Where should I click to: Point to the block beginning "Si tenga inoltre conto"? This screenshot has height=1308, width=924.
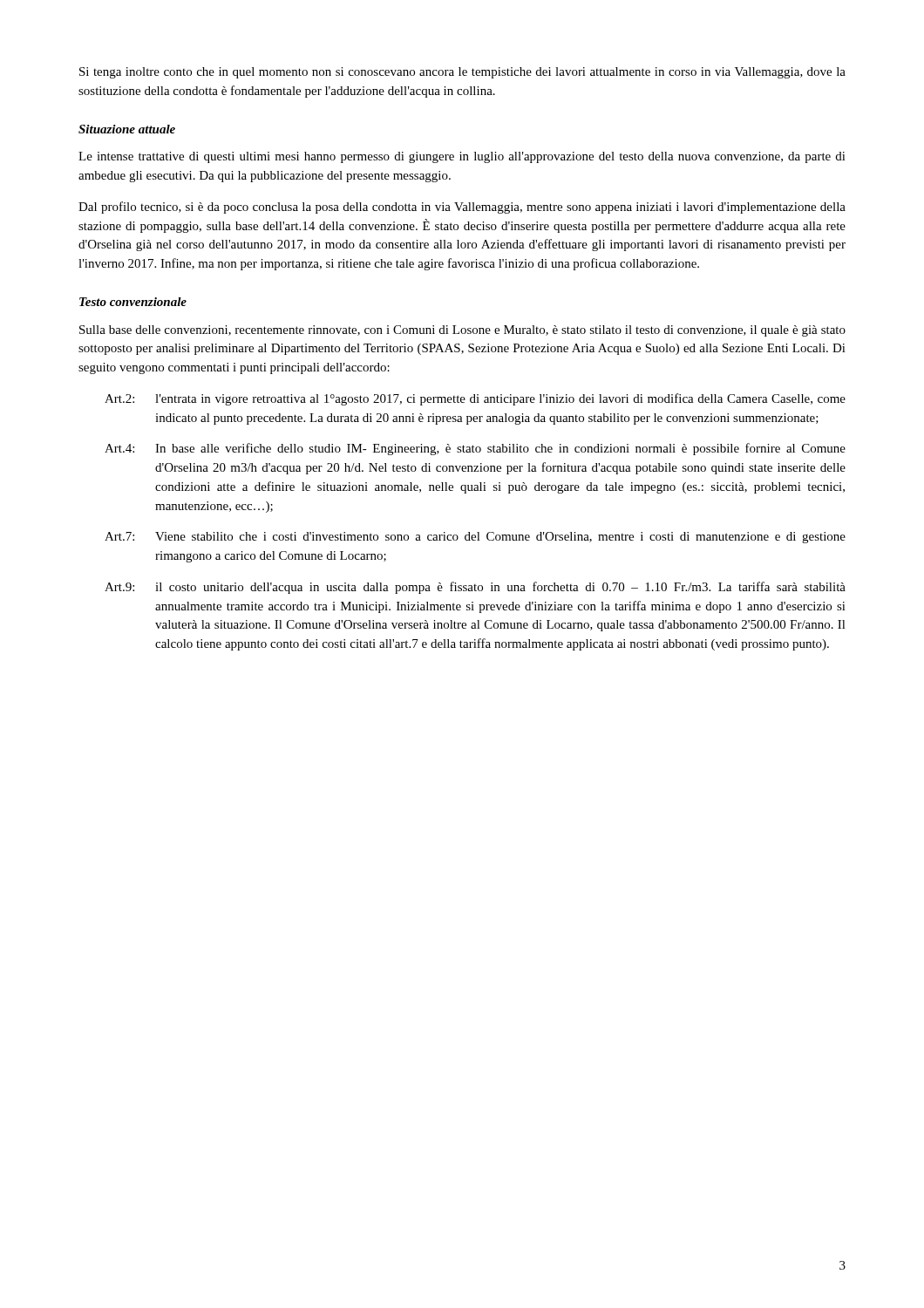tap(462, 82)
